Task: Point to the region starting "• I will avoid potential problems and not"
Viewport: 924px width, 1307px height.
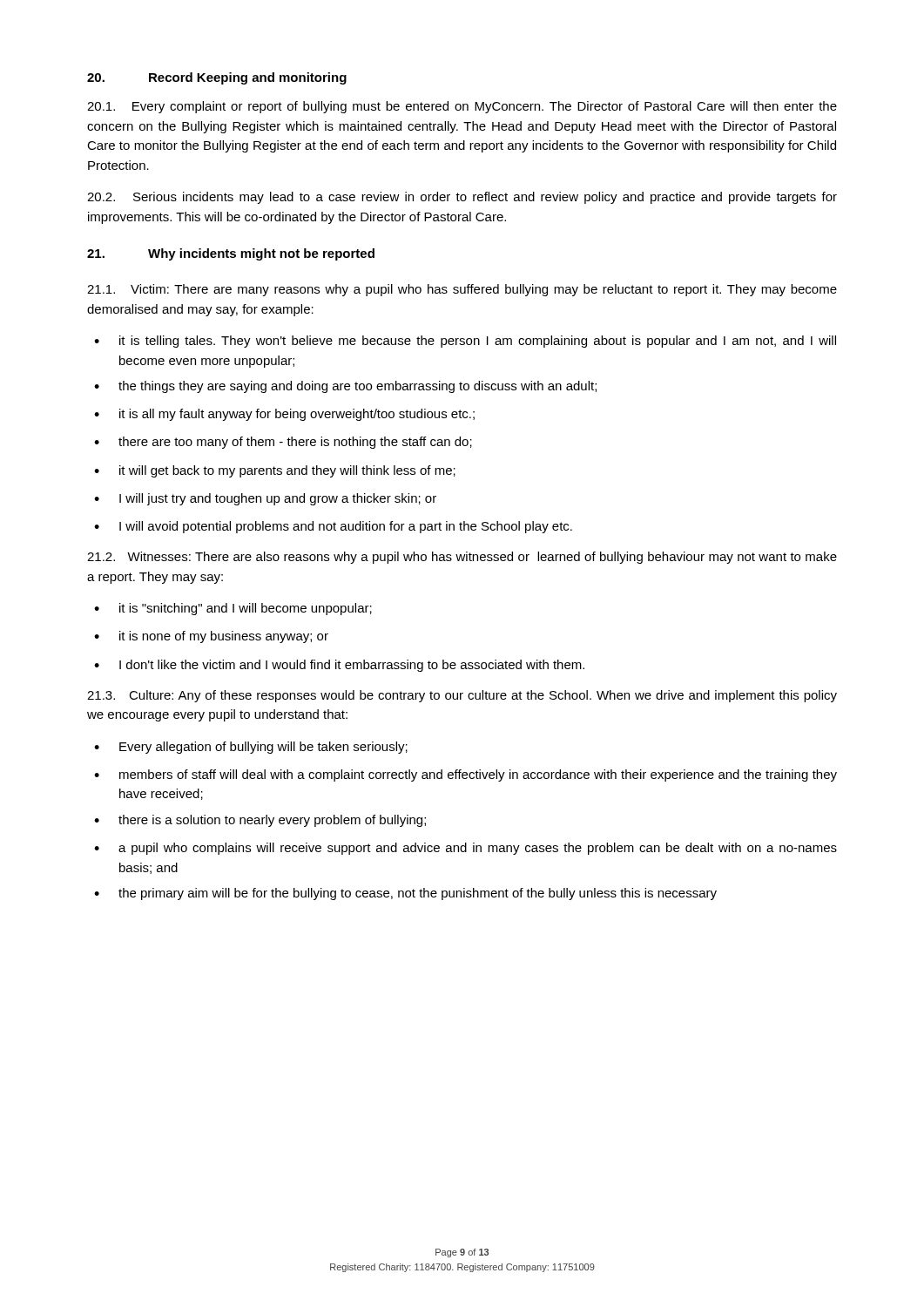Action: 462,528
